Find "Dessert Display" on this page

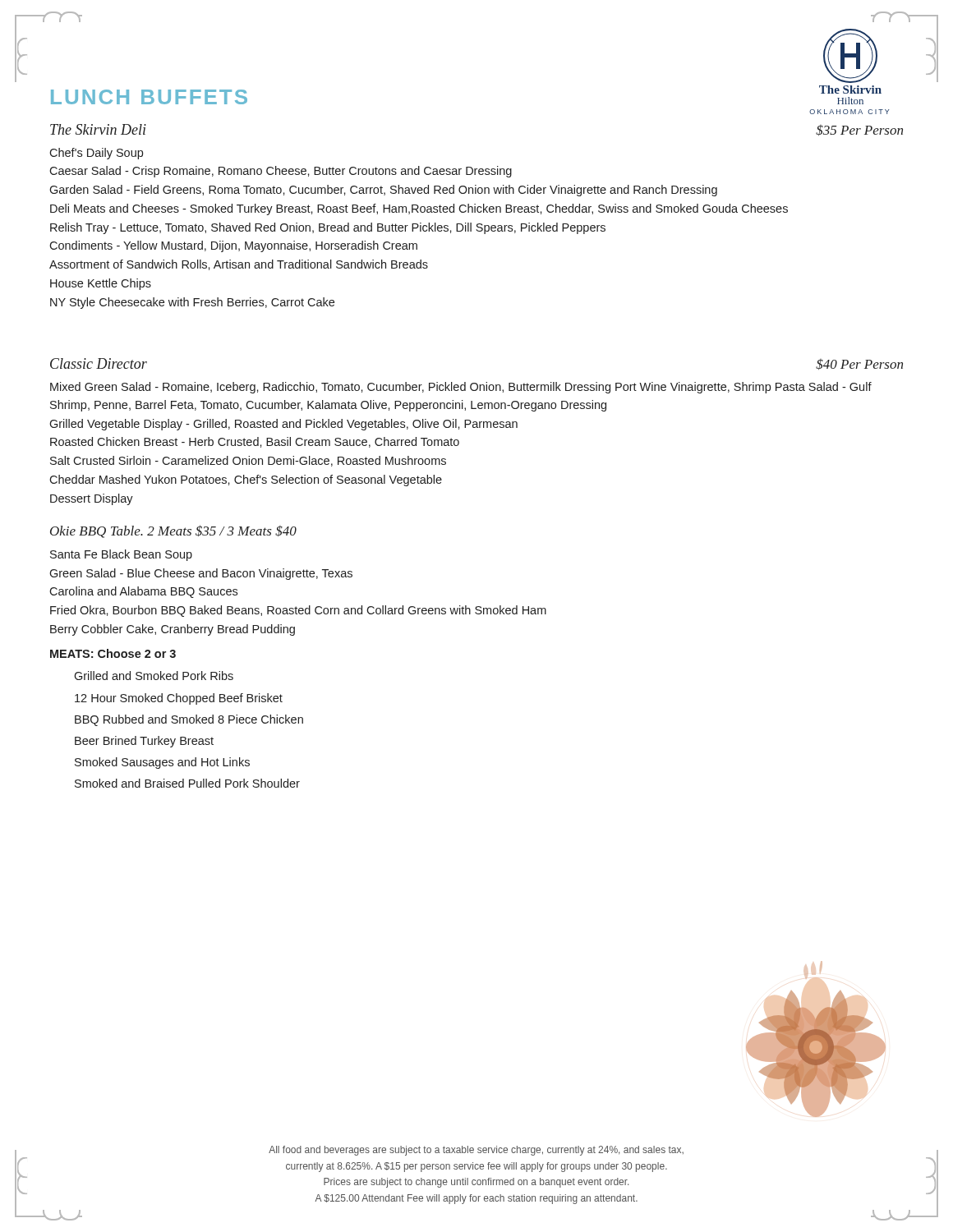91,498
